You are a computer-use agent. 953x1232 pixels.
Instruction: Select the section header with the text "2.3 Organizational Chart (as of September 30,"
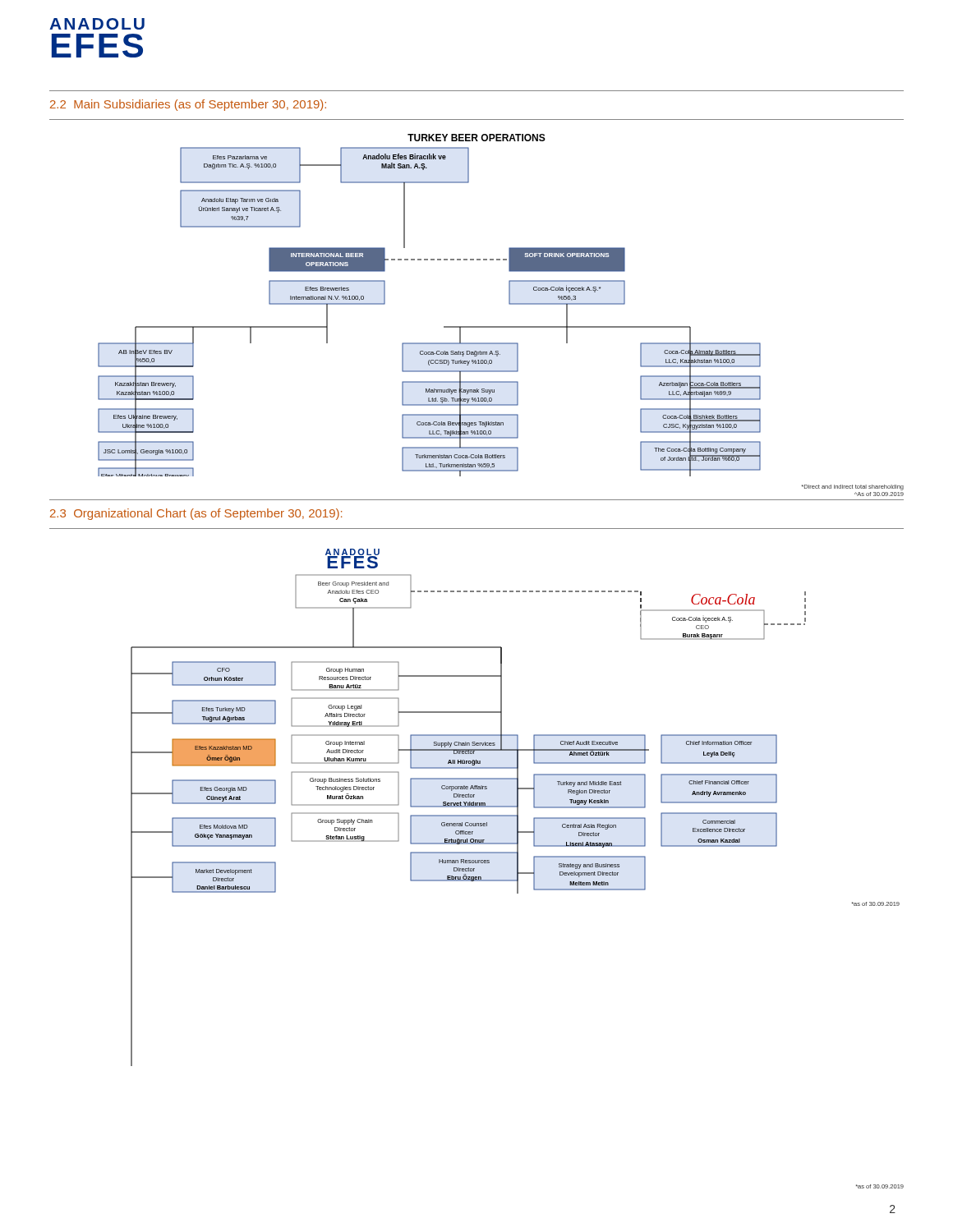pos(196,513)
